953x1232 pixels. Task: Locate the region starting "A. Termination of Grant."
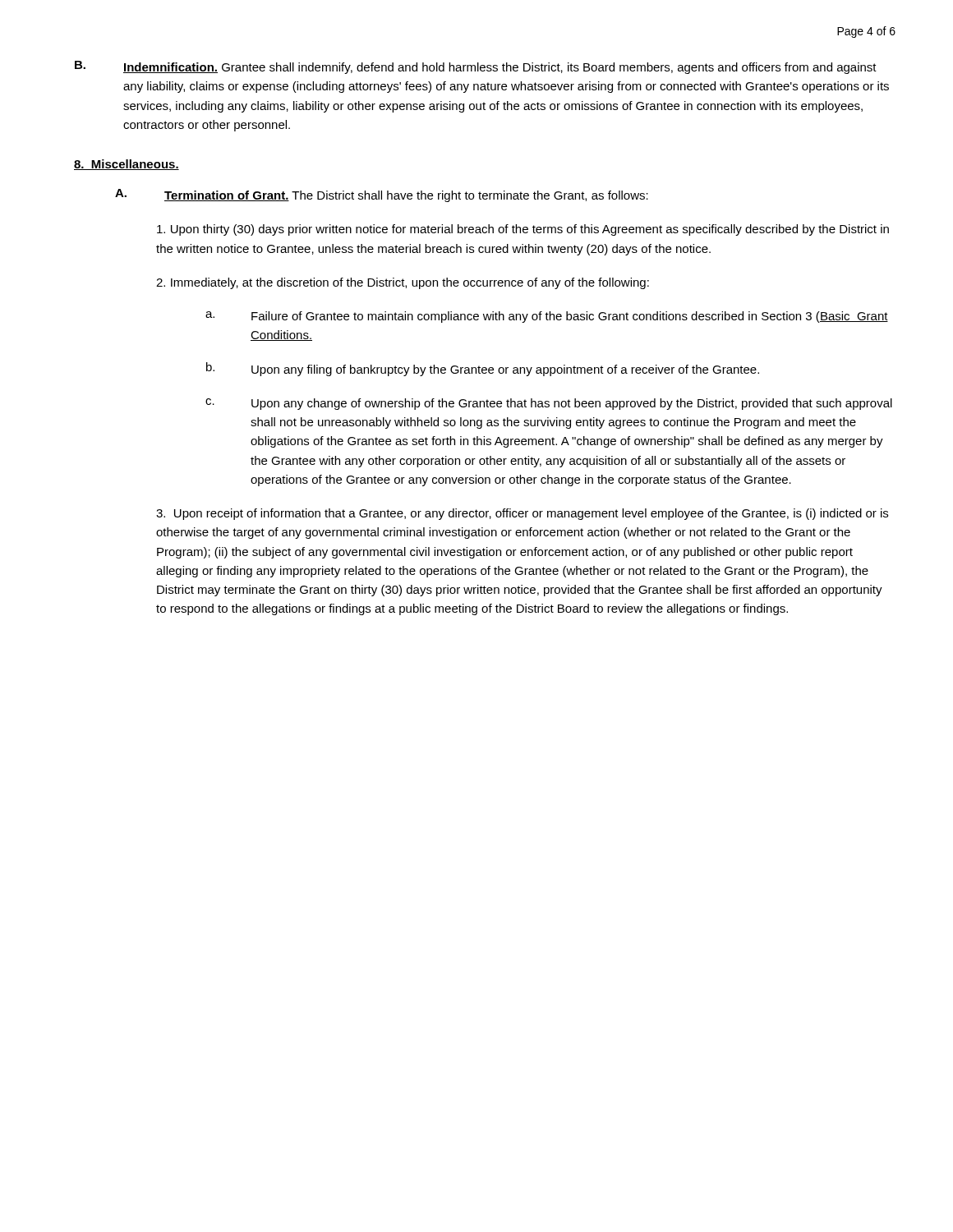[505, 195]
